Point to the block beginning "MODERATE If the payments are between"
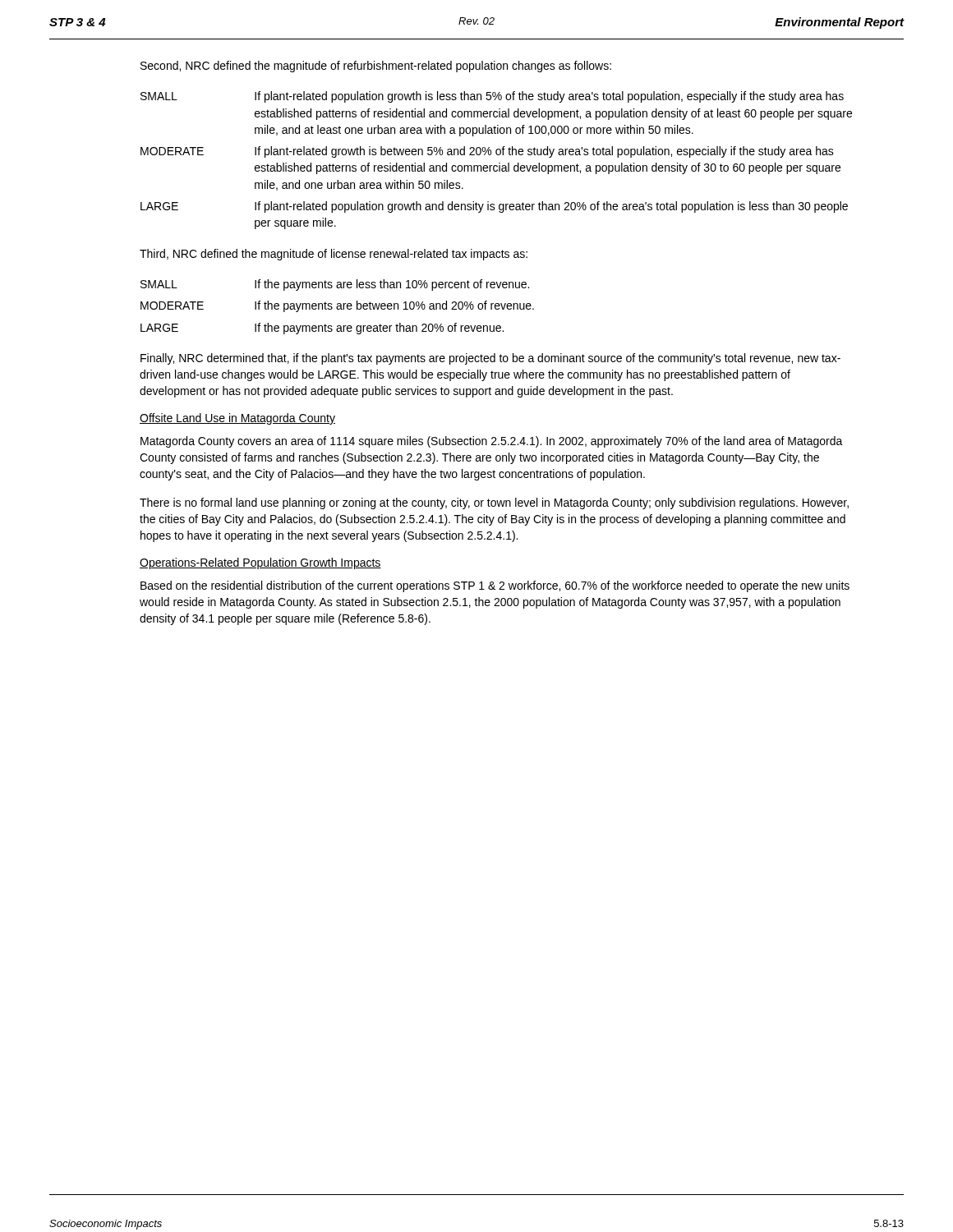This screenshot has width=953, height=1232. [497, 306]
